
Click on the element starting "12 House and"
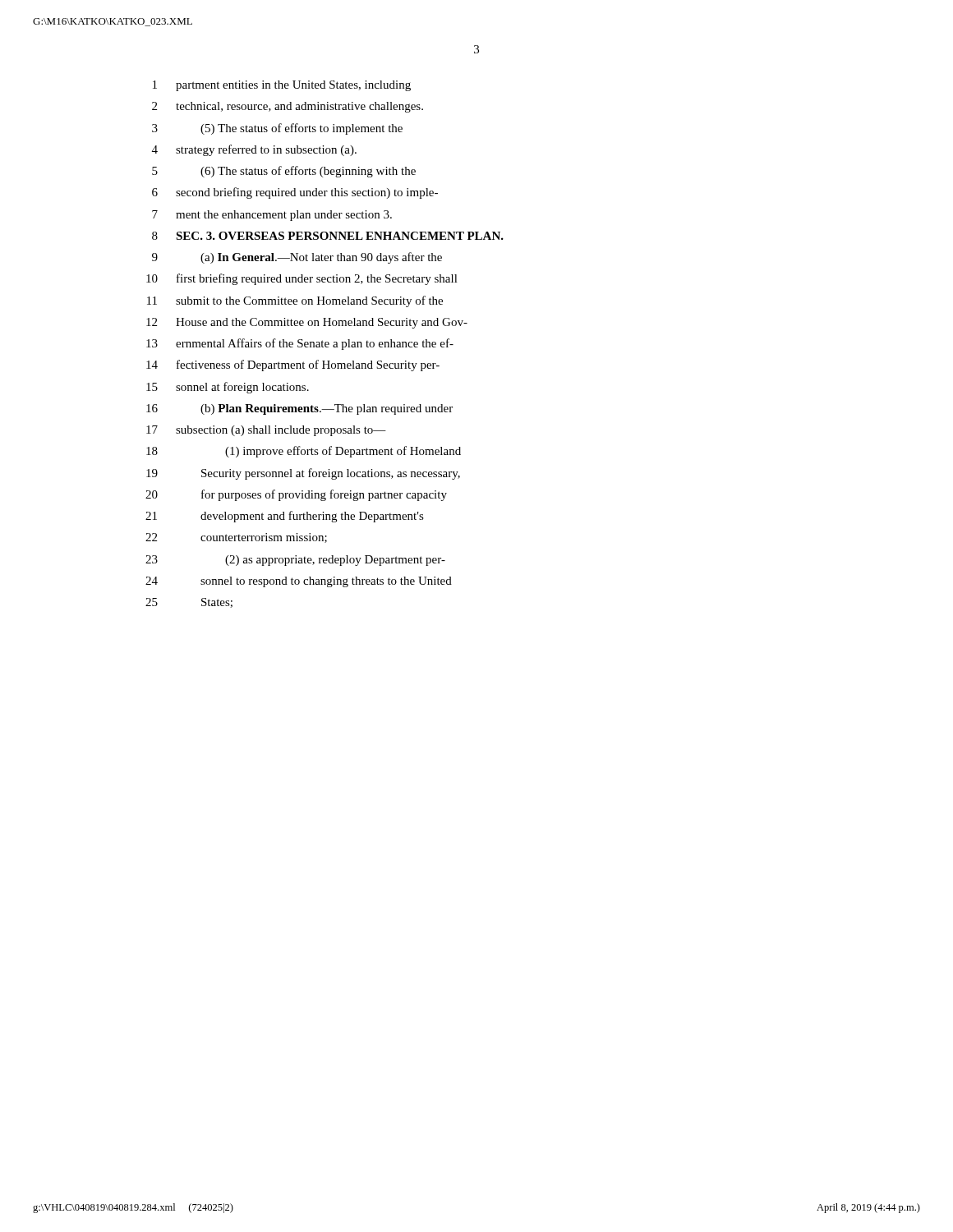pos(468,322)
